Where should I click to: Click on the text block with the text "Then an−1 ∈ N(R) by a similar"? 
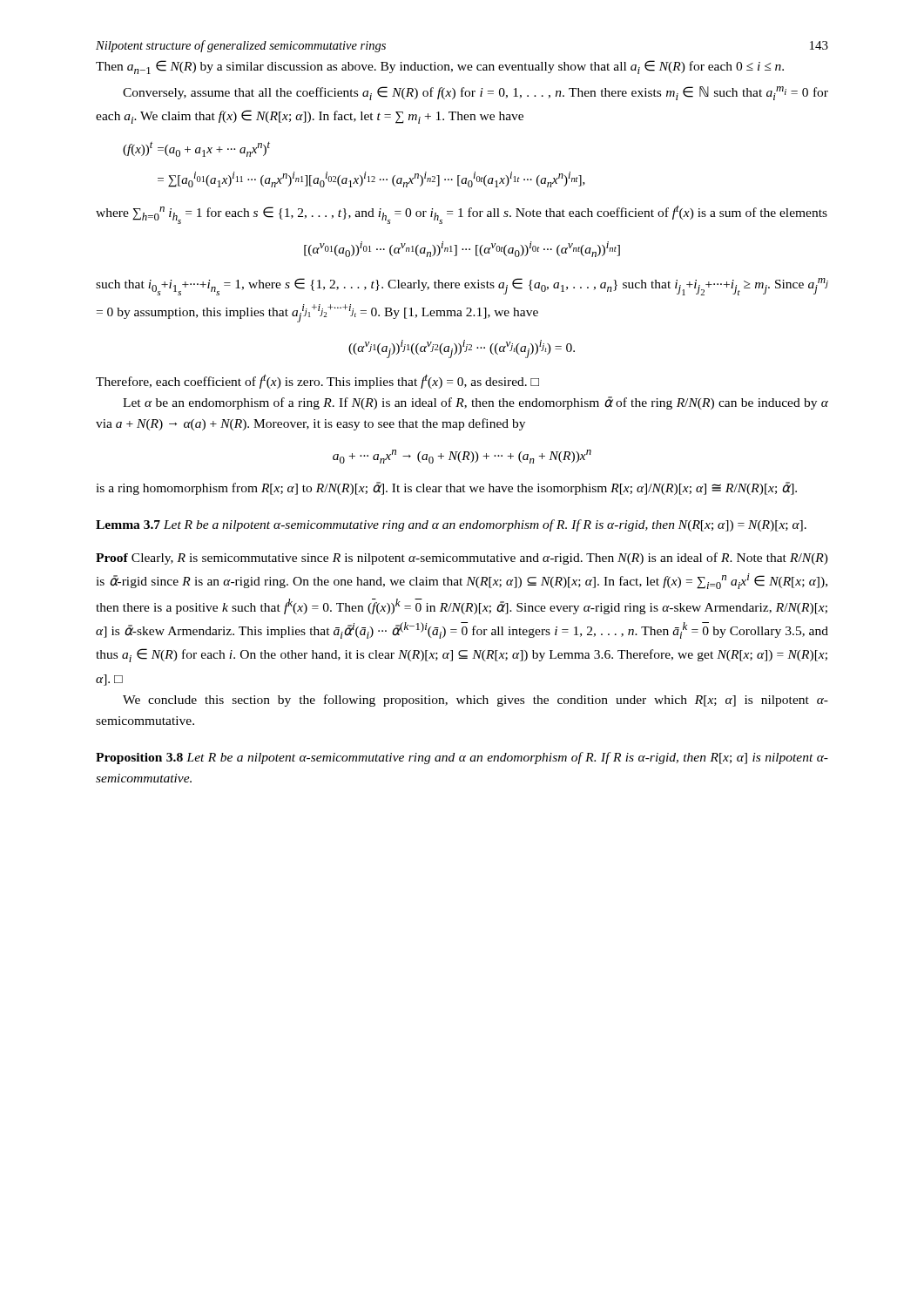pos(440,68)
